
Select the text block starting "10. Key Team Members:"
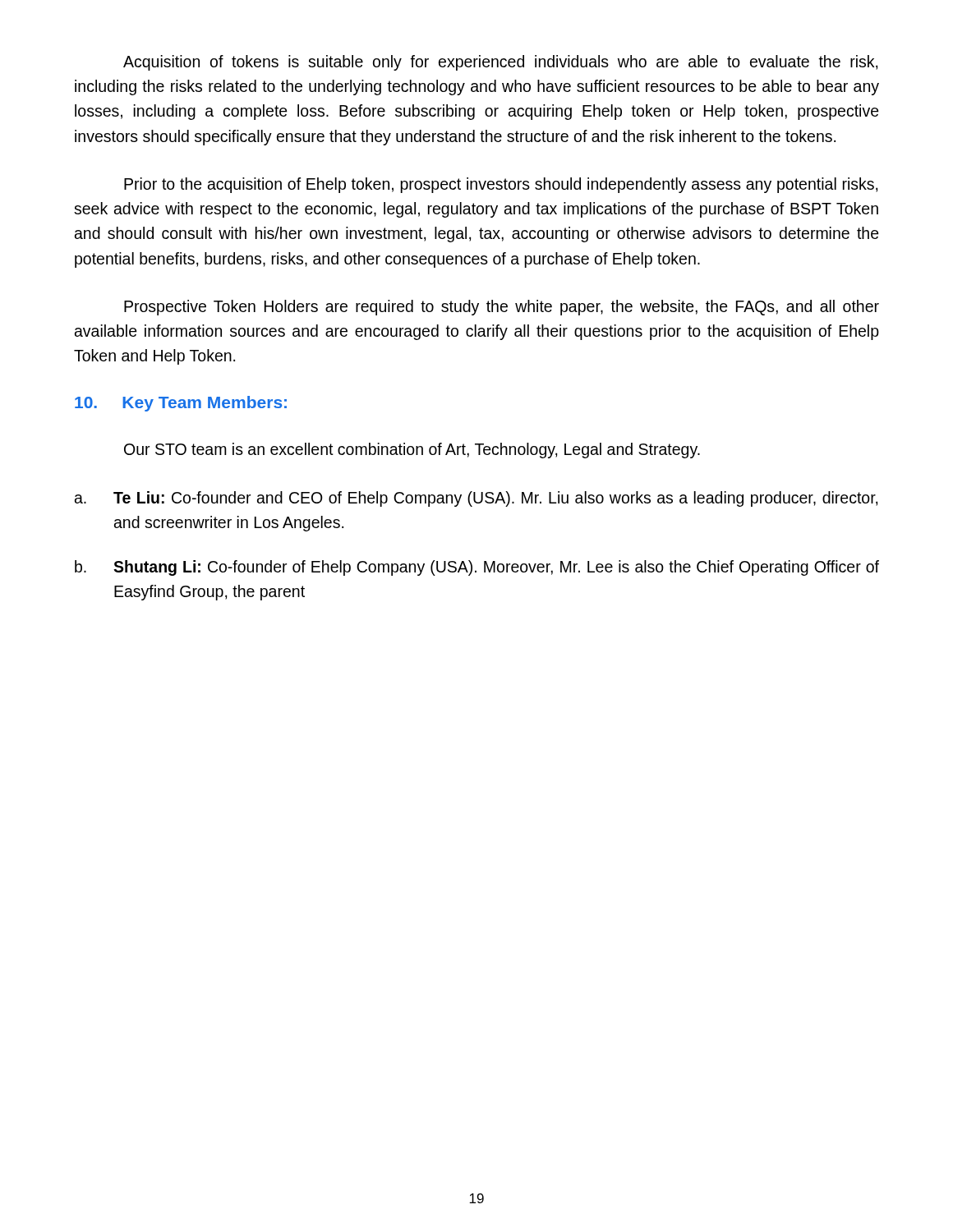point(181,402)
